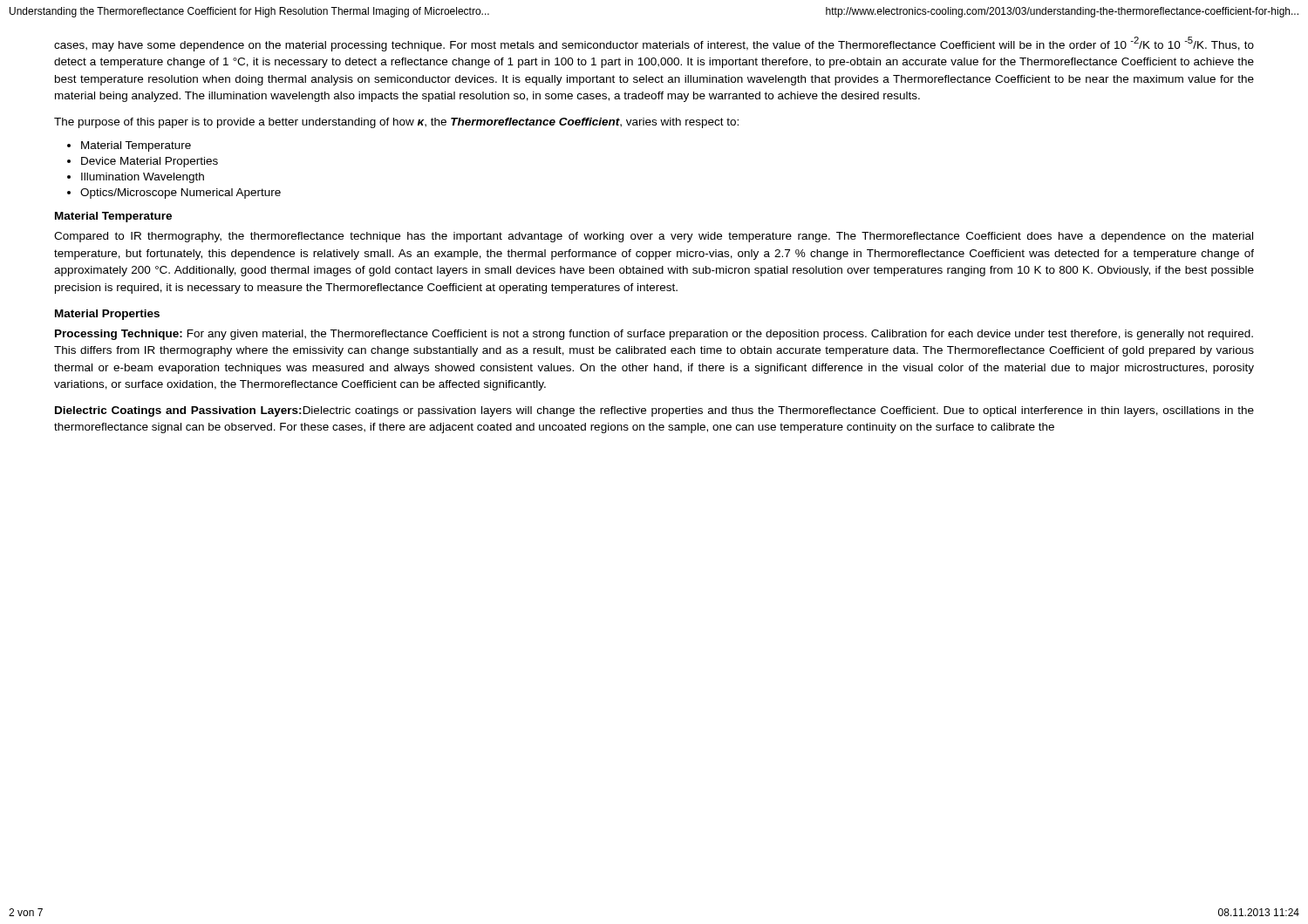This screenshot has width=1308, height=924.
Task: Find the text block that says "cases, may have some dependence on"
Action: click(654, 69)
